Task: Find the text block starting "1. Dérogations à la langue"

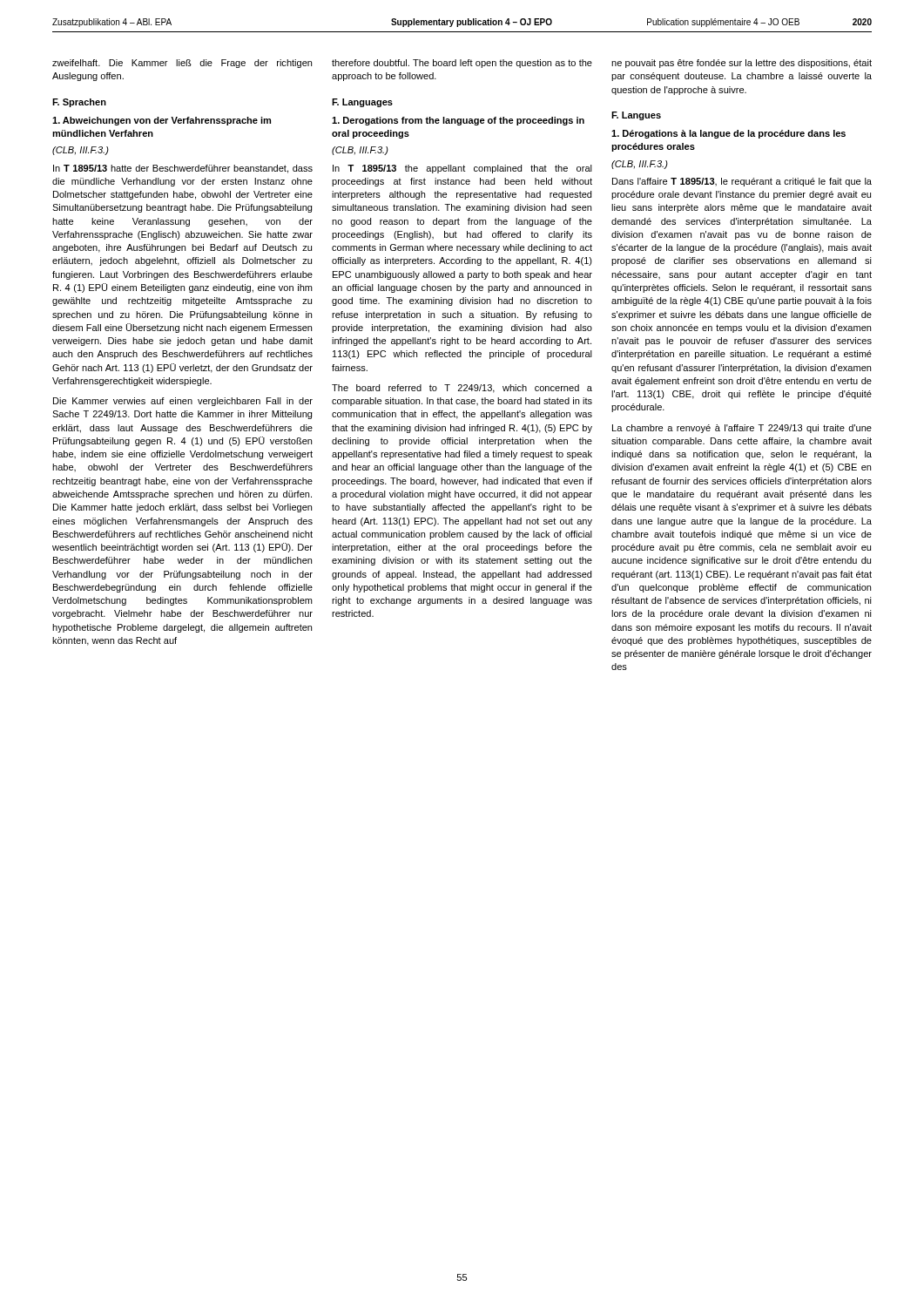Action: pyautogui.click(x=729, y=140)
